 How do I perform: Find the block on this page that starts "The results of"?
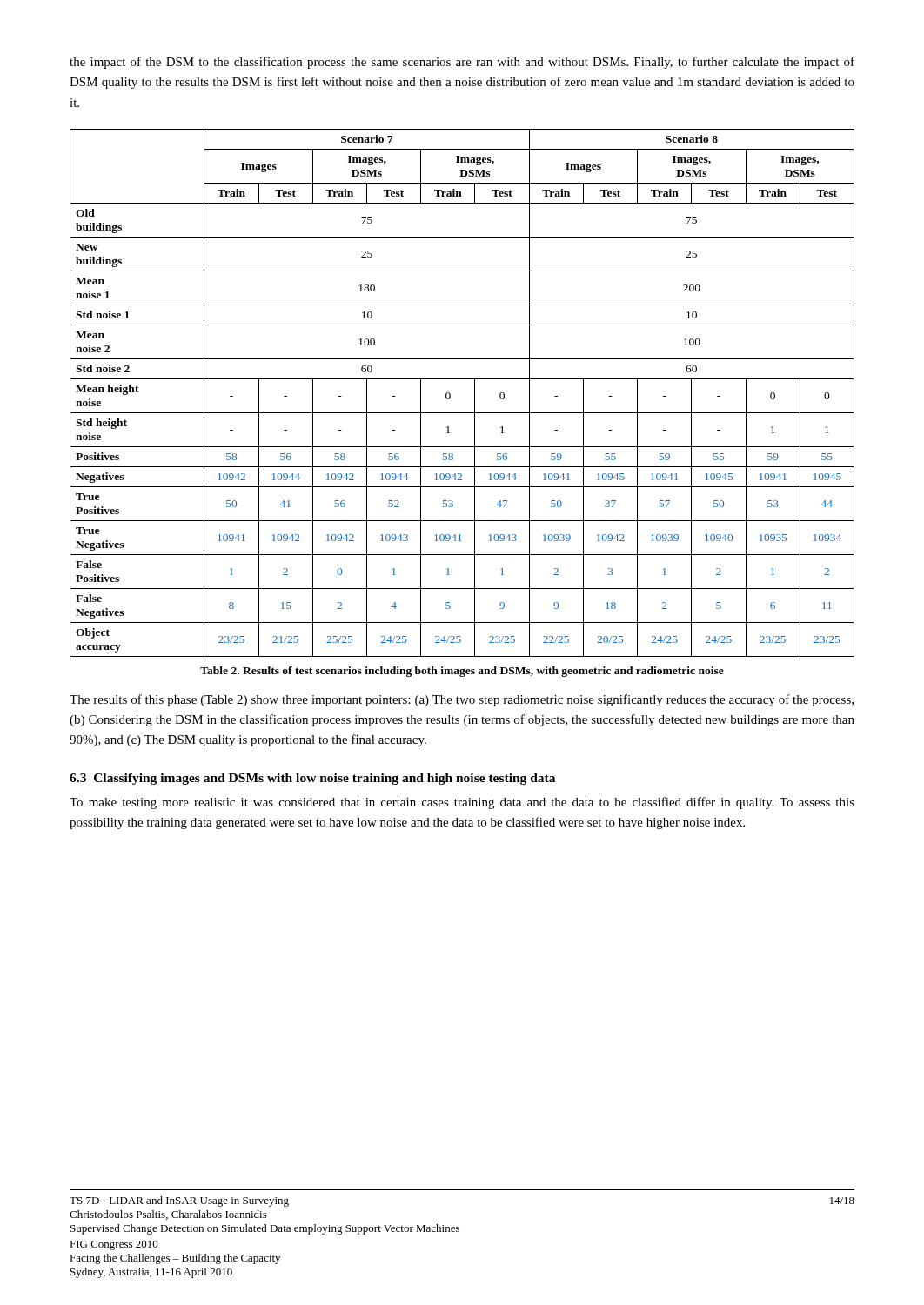point(462,720)
